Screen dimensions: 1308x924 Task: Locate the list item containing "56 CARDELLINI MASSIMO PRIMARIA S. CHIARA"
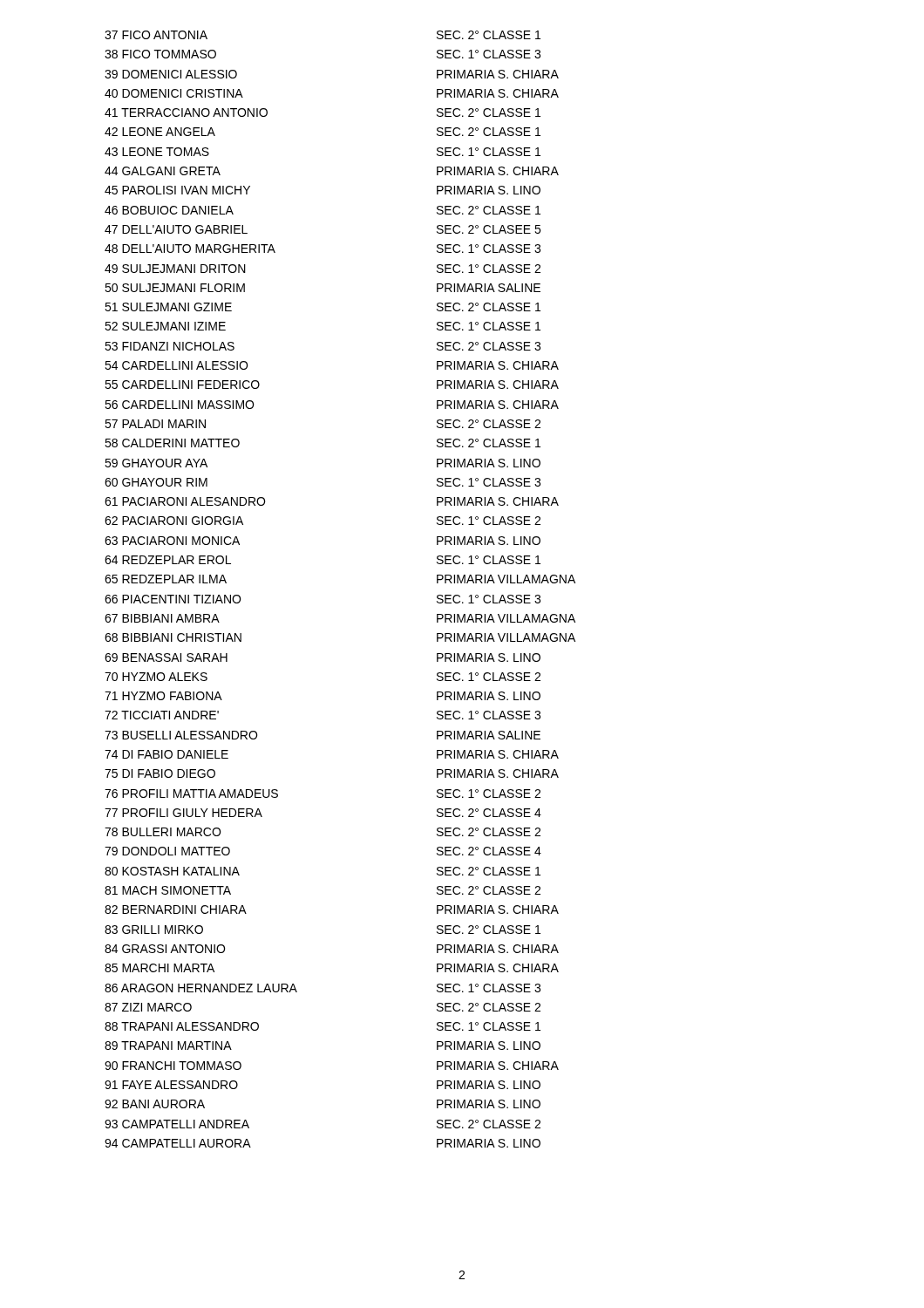coord(436,404)
